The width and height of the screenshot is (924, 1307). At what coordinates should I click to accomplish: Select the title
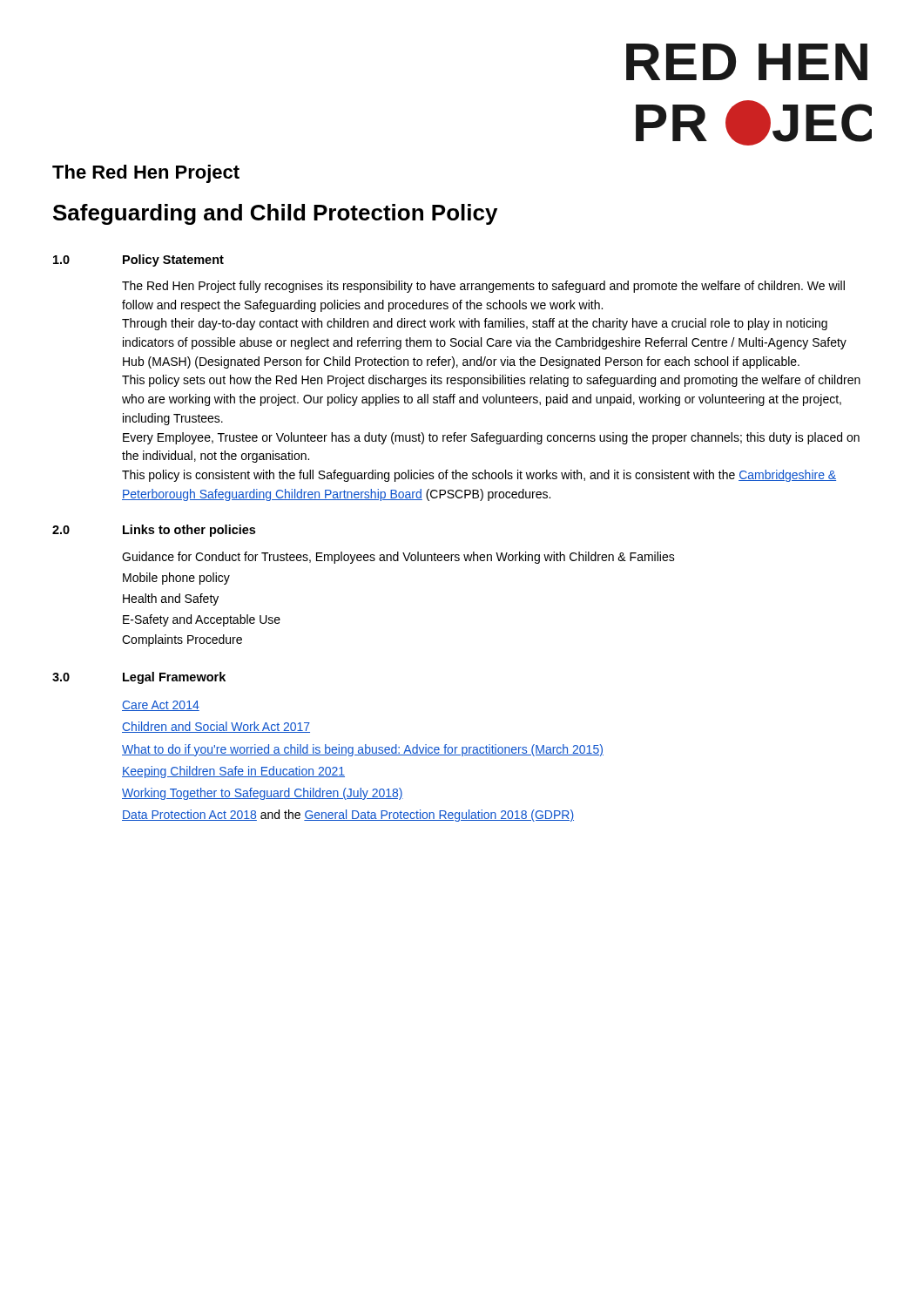[x=146, y=172]
